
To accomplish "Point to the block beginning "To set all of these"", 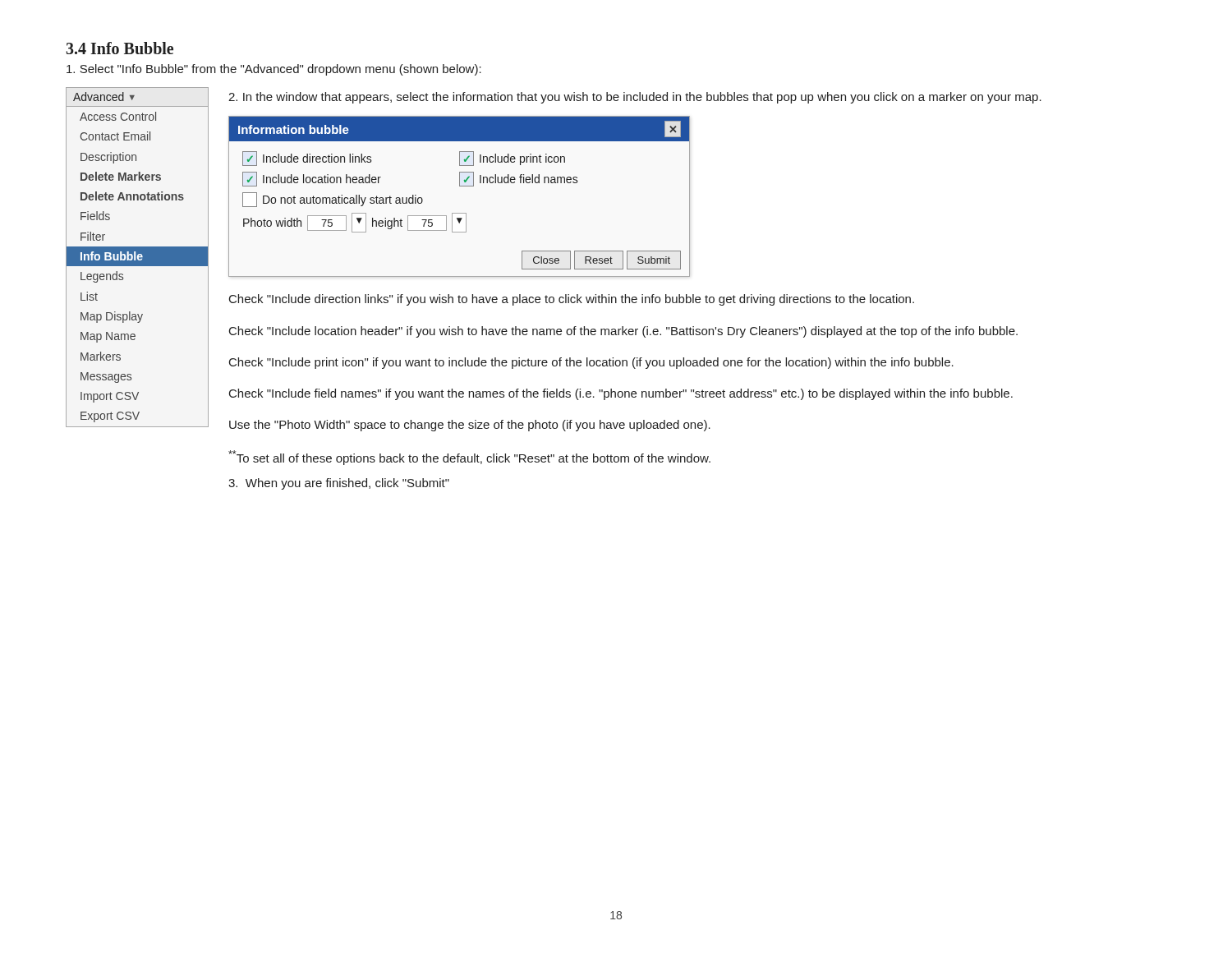I will (x=697, y=457).
